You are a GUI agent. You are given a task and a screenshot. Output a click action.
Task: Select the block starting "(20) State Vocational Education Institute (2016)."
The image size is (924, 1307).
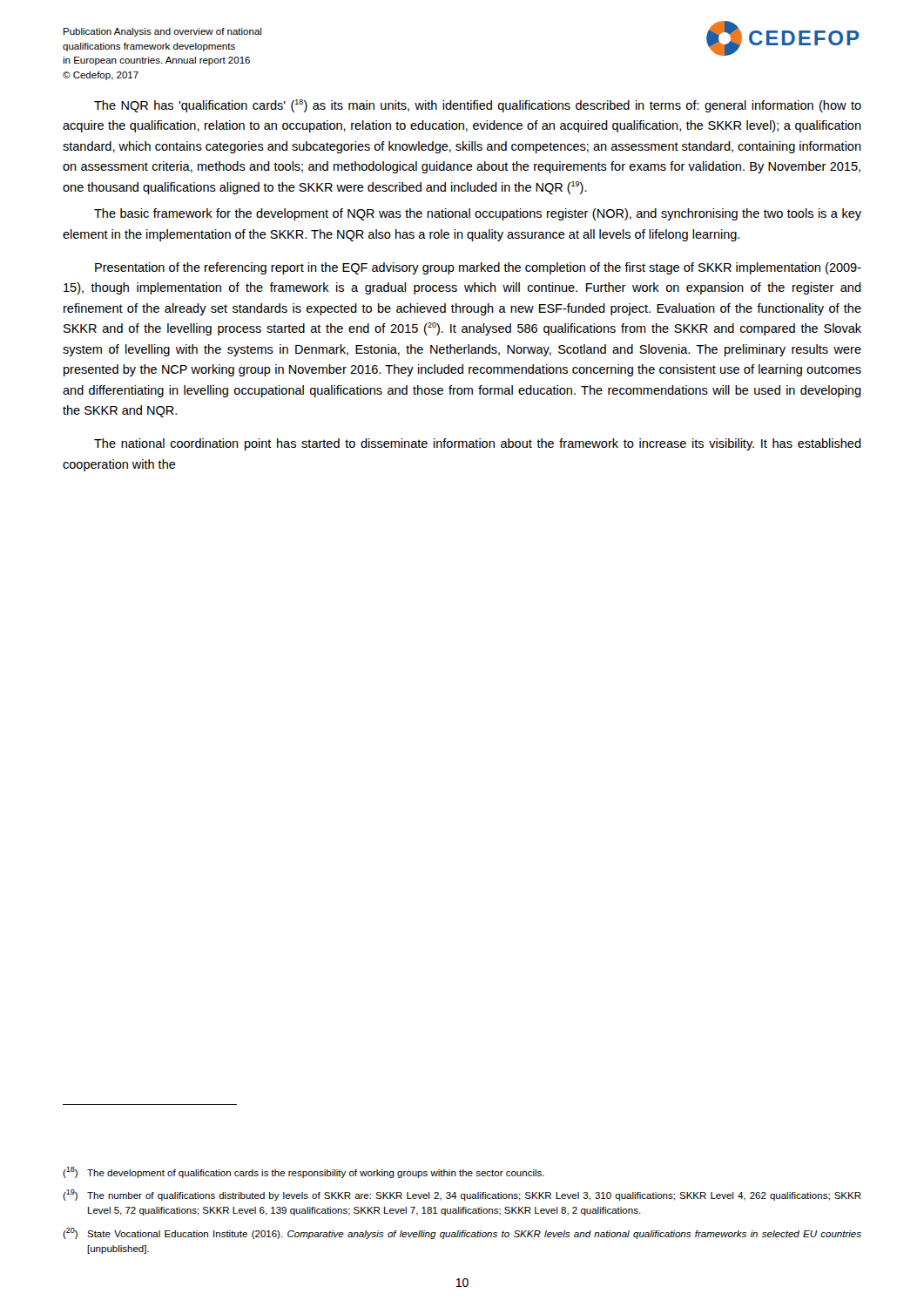tap(462, 1241)
